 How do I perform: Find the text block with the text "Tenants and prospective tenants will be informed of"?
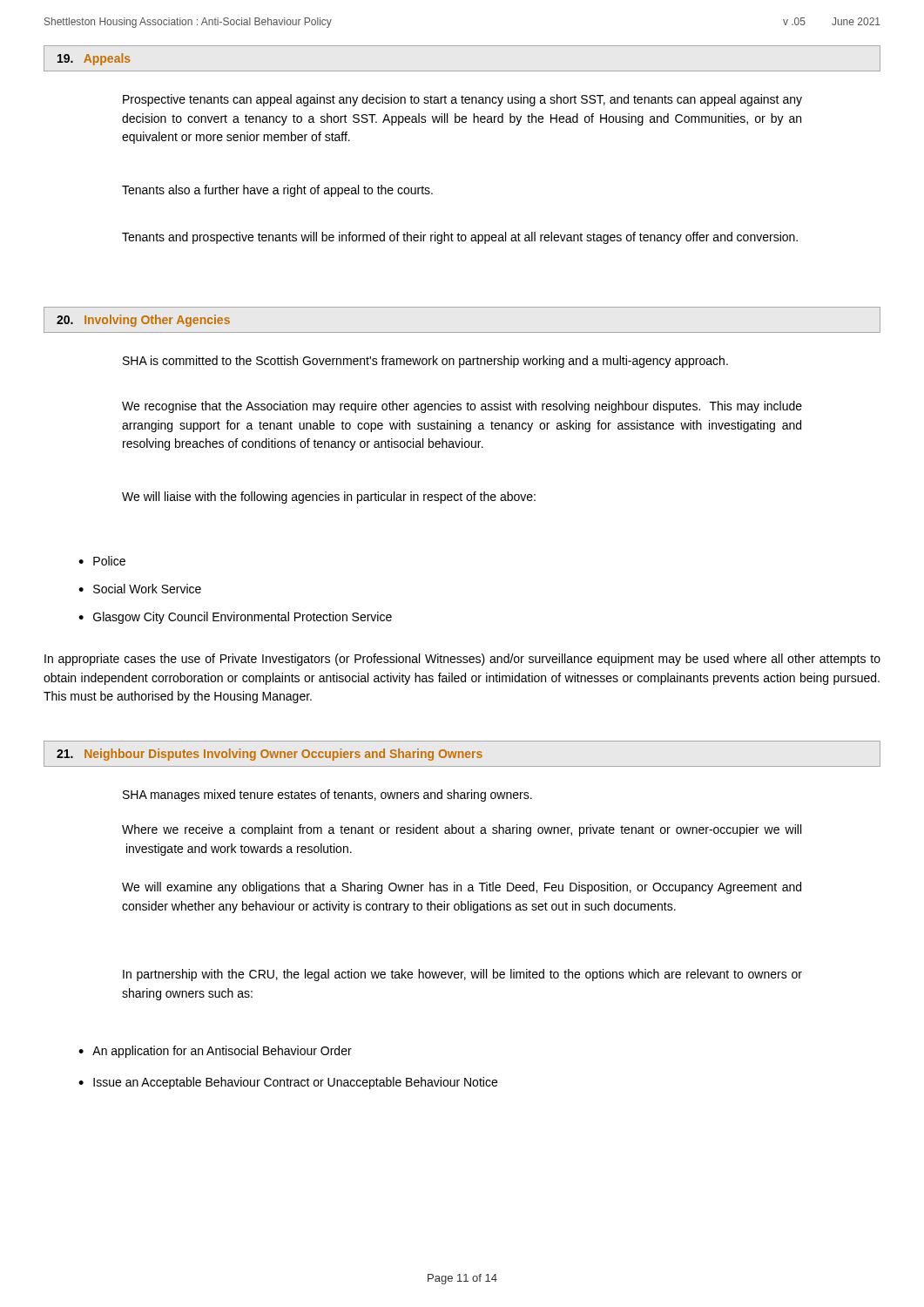(460, 237)
